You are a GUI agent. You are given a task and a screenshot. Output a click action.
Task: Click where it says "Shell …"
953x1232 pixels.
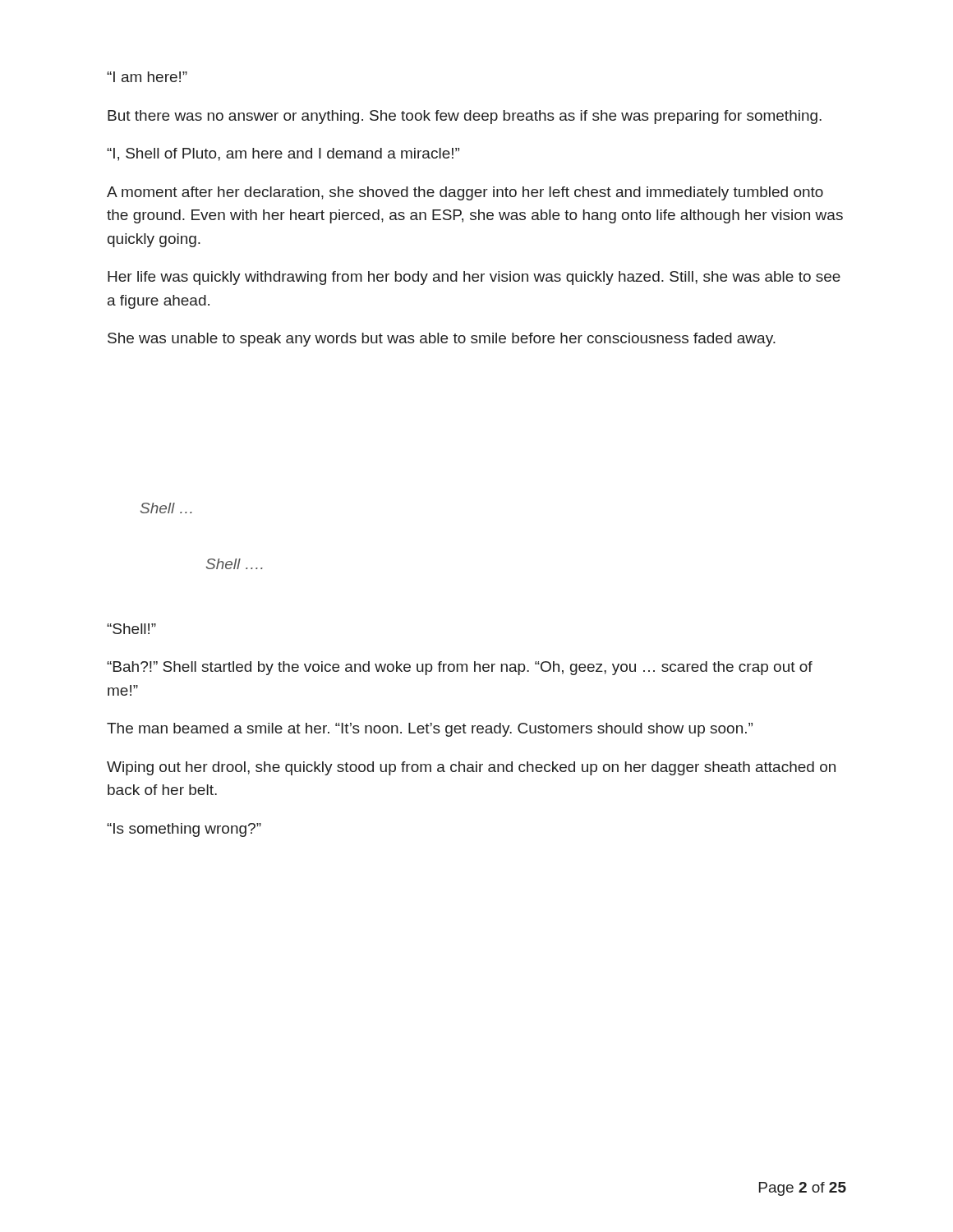[167, 508]
